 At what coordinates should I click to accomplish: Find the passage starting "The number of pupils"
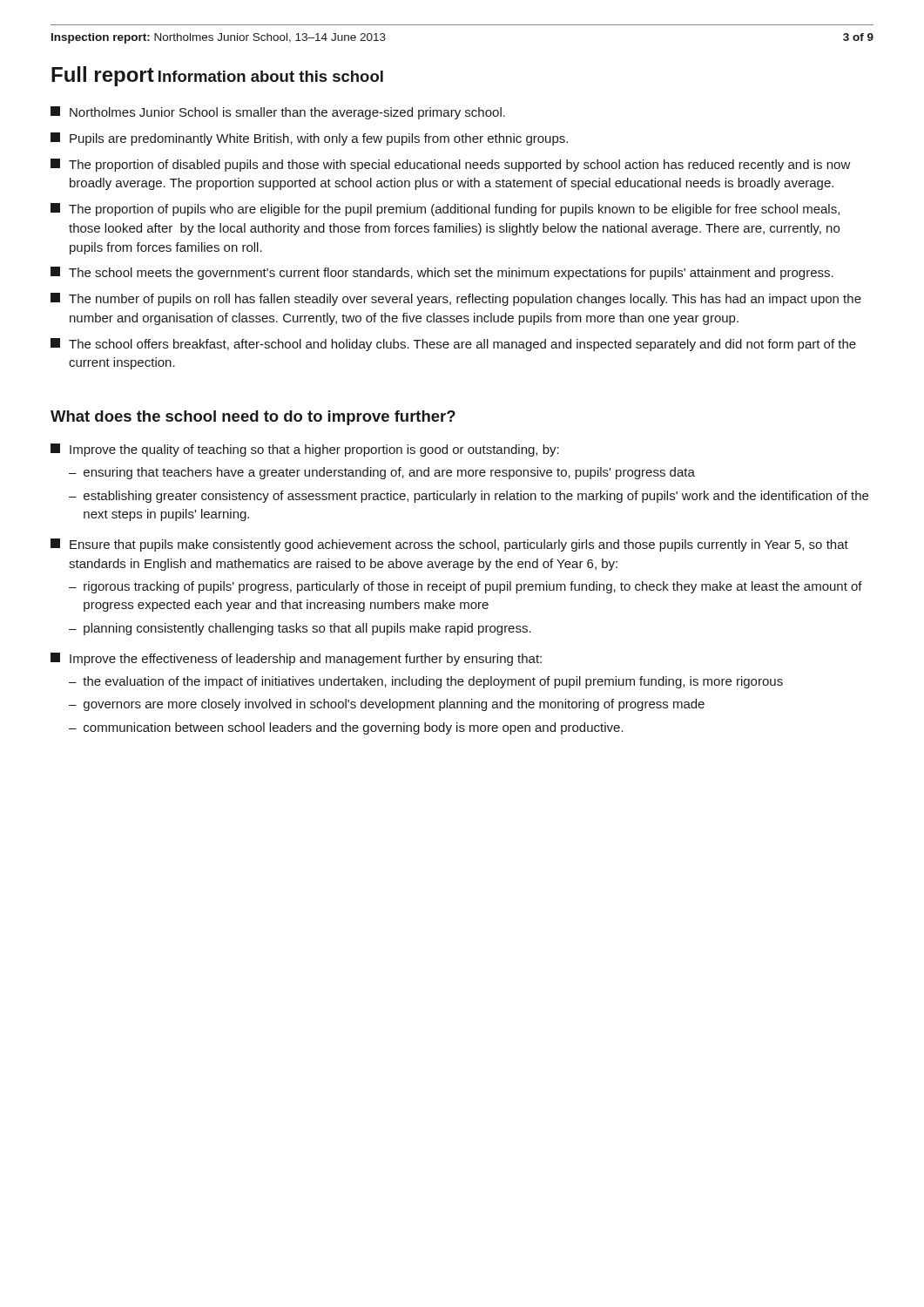coord(462,308)
